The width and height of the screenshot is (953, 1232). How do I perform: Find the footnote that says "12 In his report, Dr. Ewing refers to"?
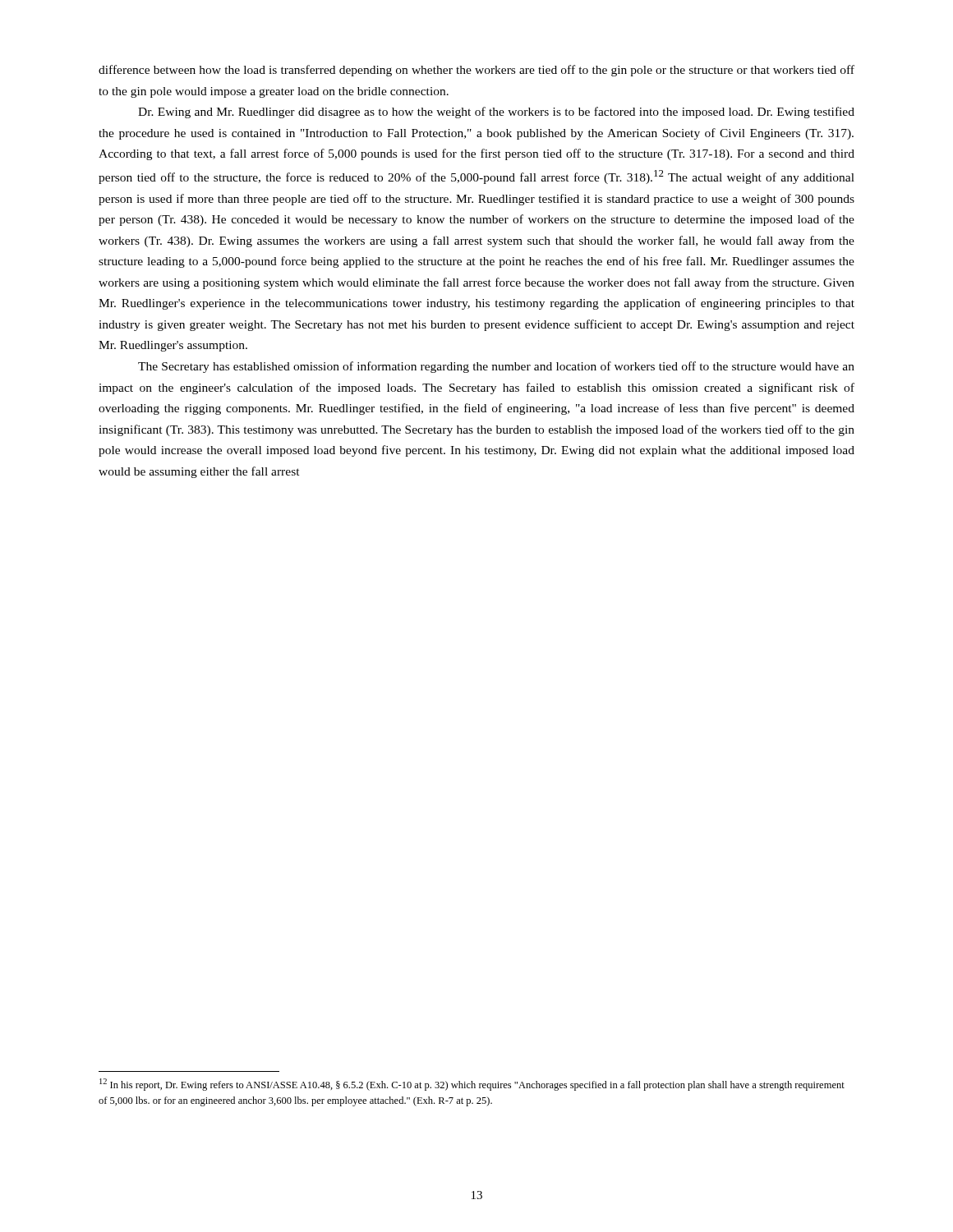click(x=471, y=1092)
